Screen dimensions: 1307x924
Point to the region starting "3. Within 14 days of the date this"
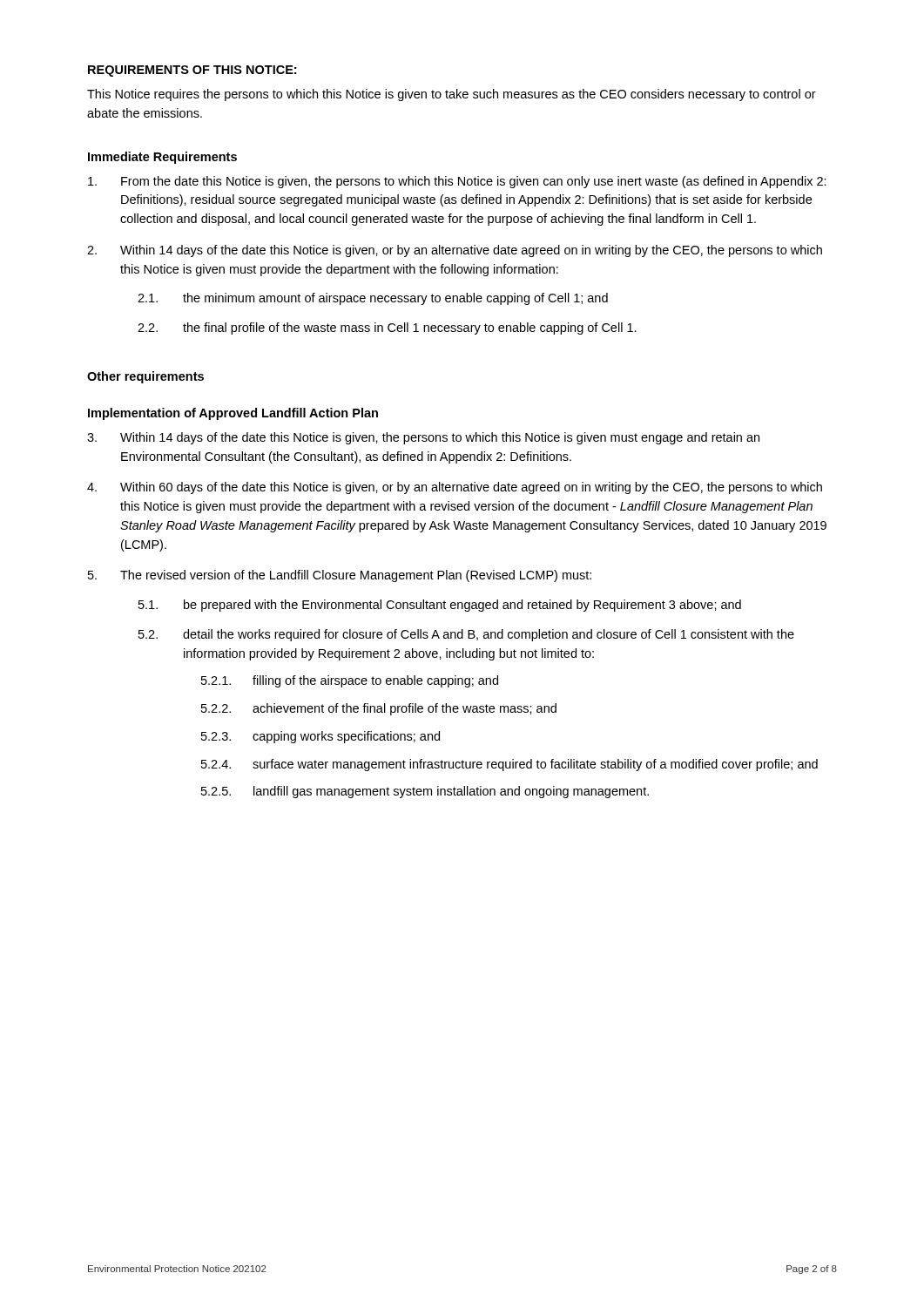(x=462, y=447)
